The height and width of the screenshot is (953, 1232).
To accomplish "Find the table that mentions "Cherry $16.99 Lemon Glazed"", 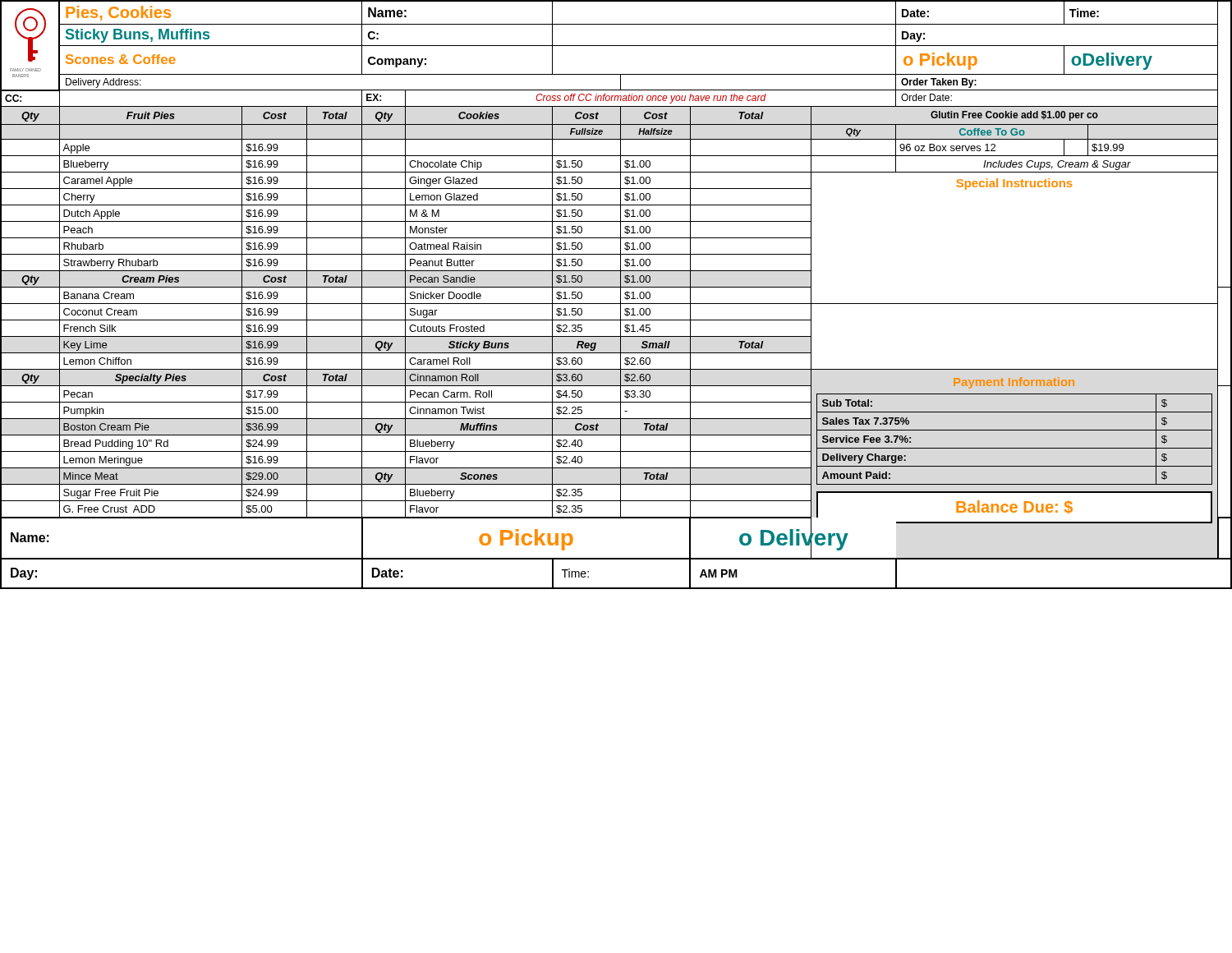I will pyautogui.click(x=616, y=196).
